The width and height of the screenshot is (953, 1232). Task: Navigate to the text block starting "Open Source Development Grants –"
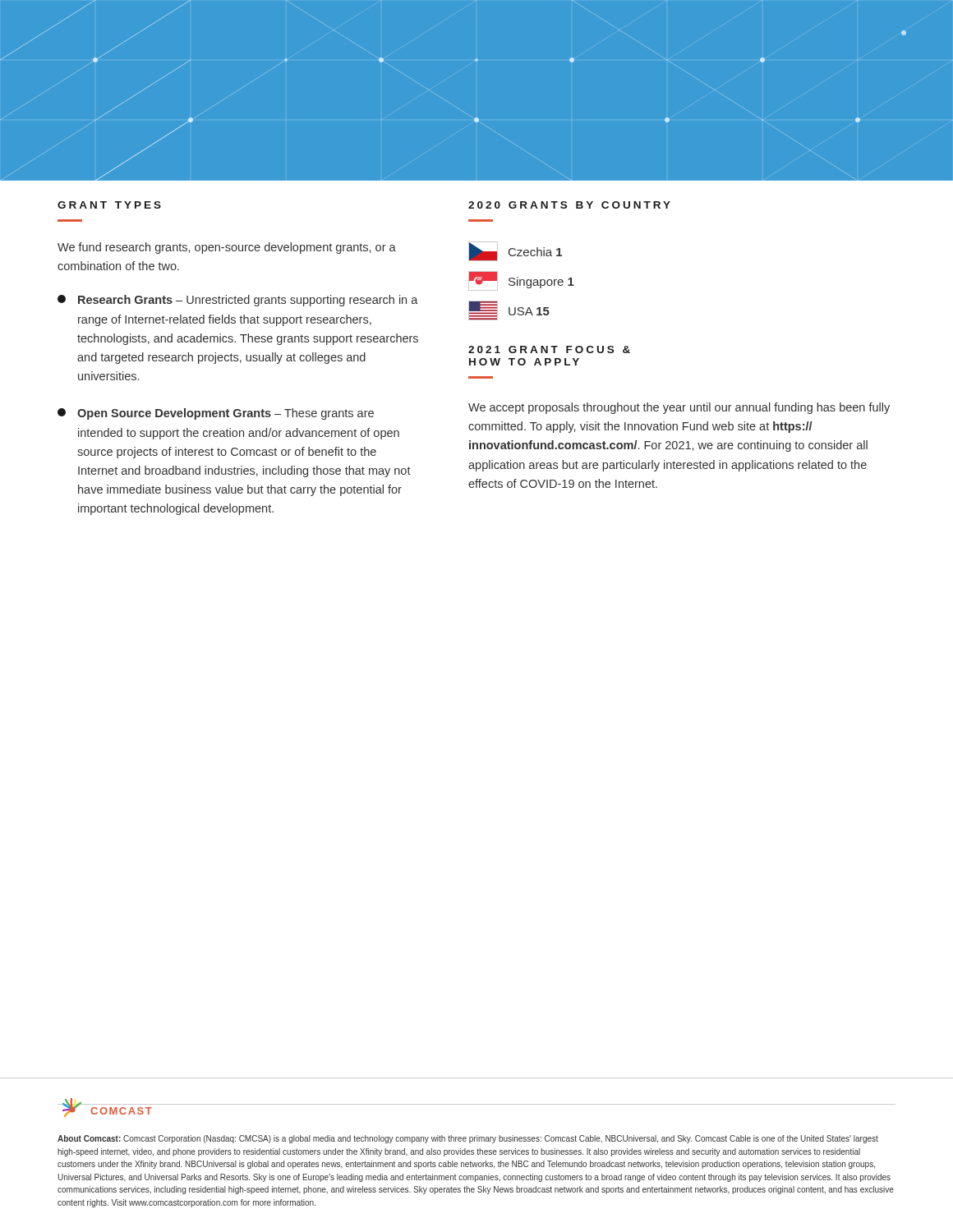click(238, 462)
